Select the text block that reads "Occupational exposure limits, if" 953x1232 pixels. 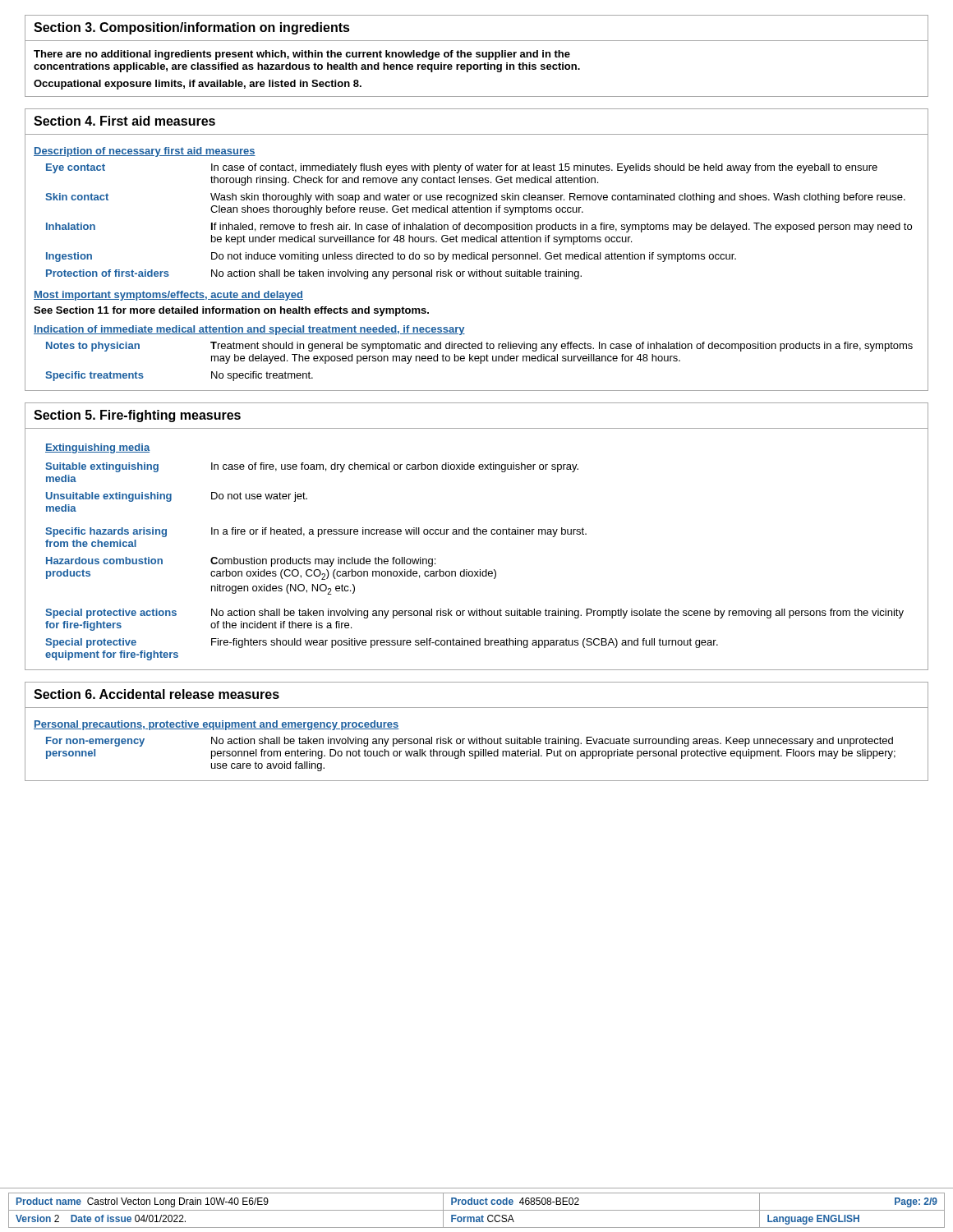click(x=198, y=83)
